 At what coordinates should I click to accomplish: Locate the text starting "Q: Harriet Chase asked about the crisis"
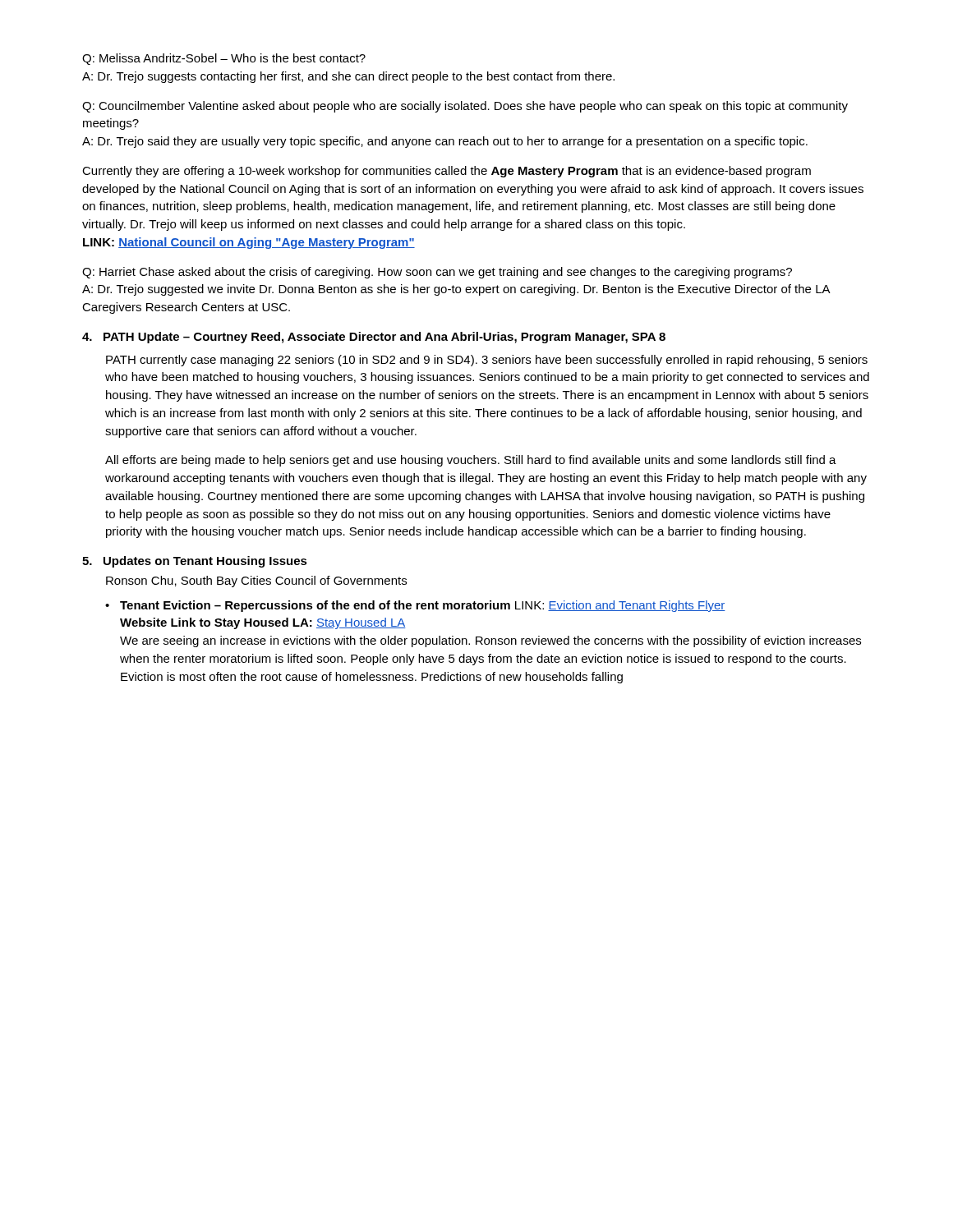click(x=456, y=289)
